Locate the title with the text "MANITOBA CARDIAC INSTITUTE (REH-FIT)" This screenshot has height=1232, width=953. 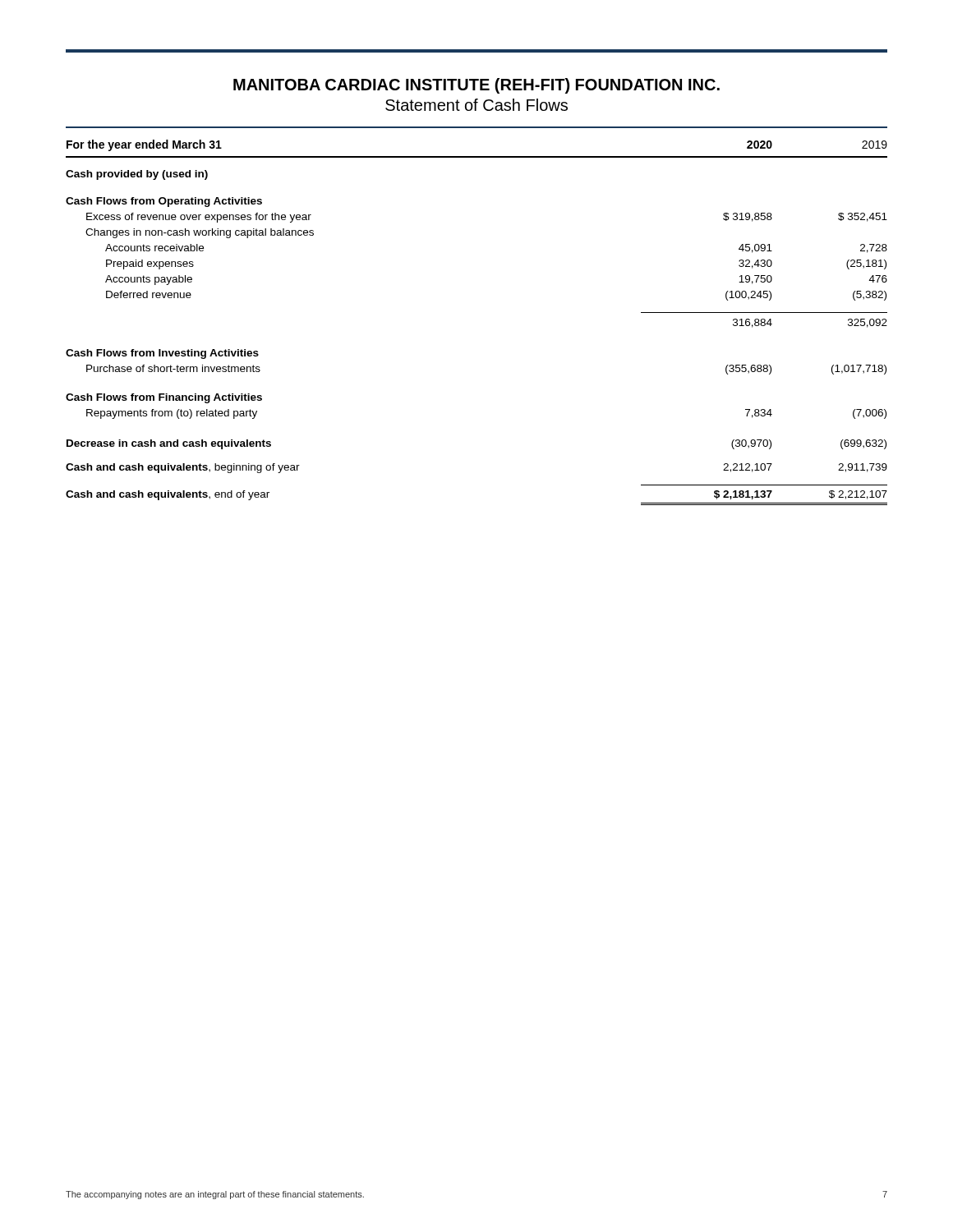[x=476, y=95]
